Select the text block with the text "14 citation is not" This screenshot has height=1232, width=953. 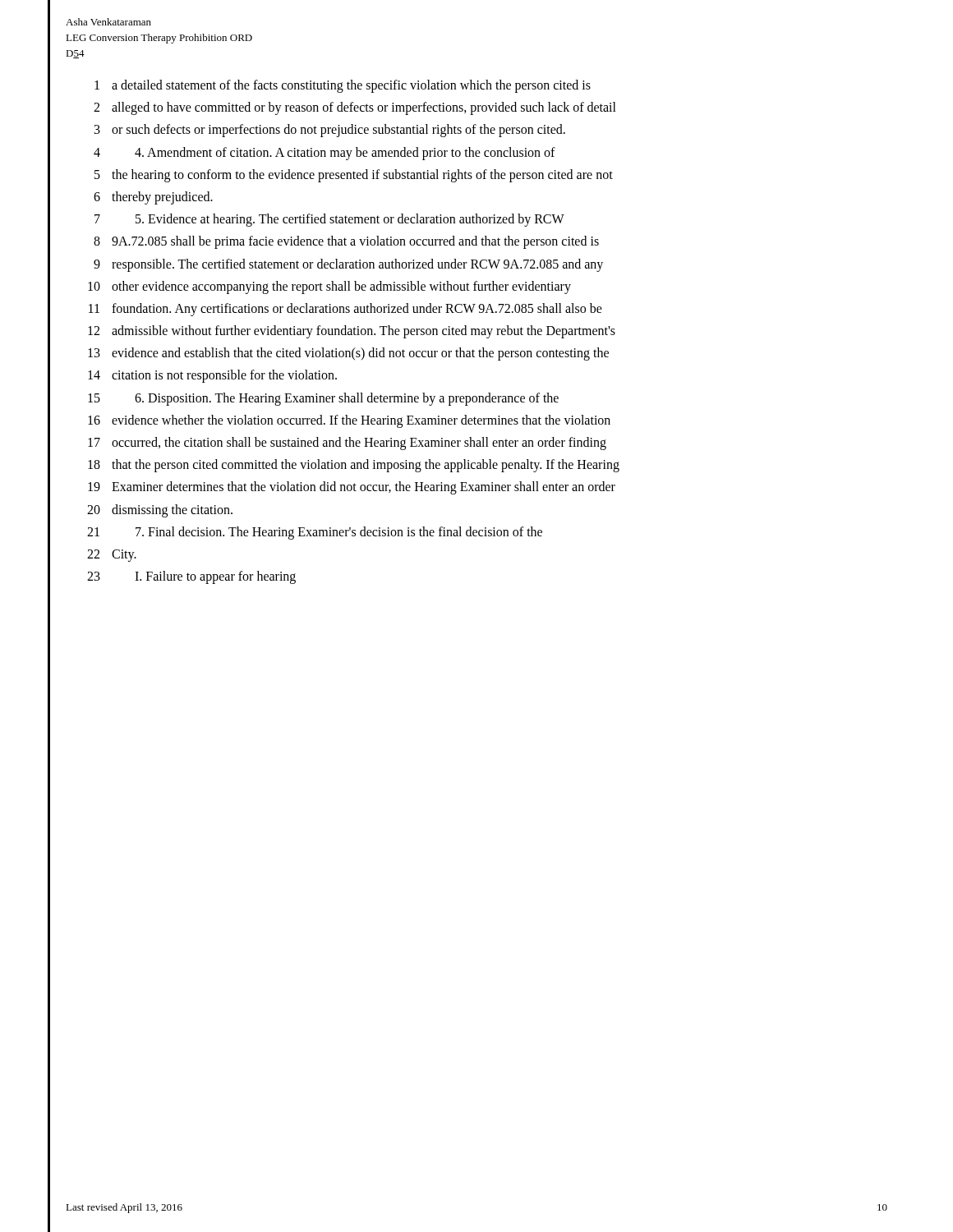point(212,376)
